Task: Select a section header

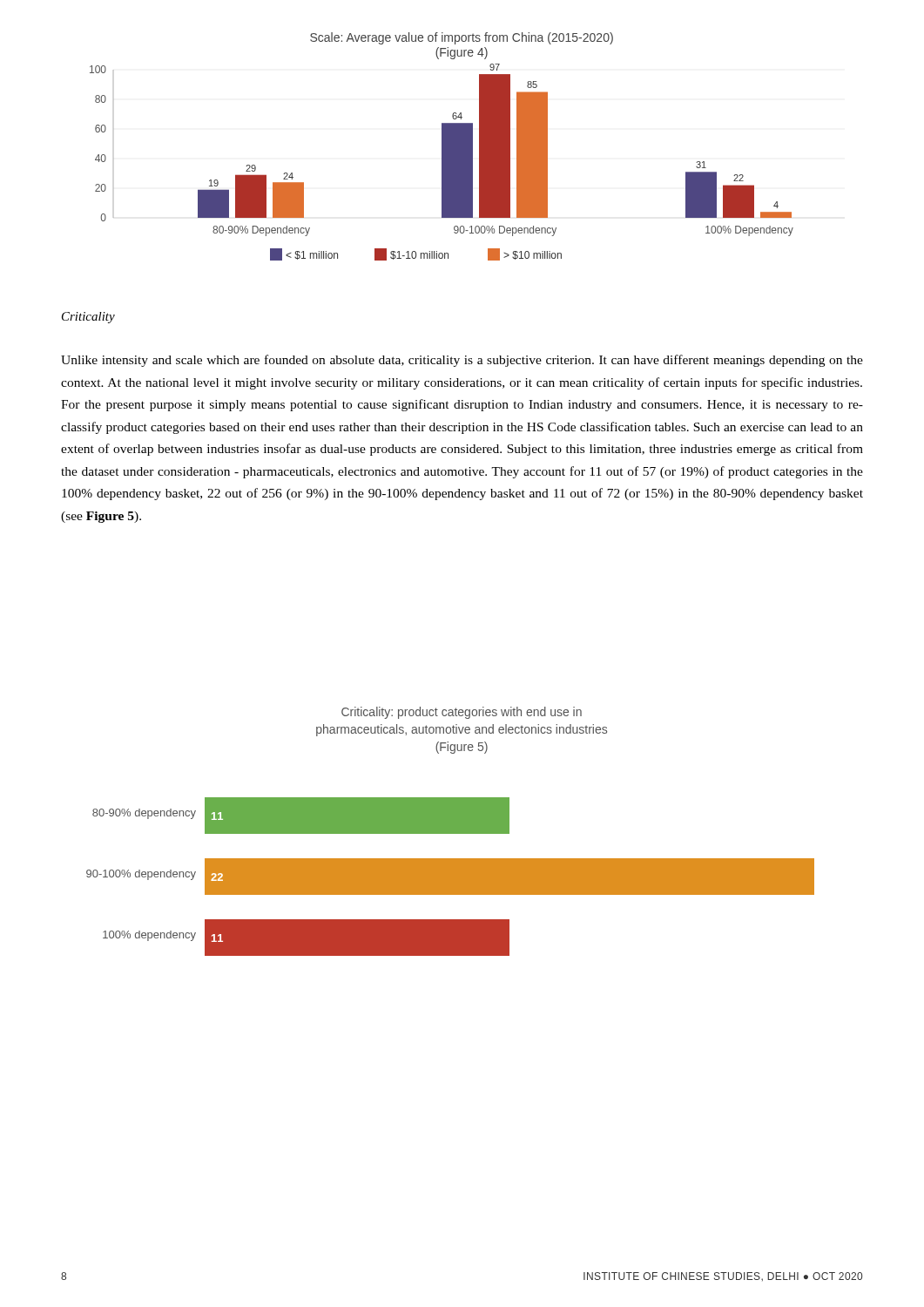Action: click(88, 316)
